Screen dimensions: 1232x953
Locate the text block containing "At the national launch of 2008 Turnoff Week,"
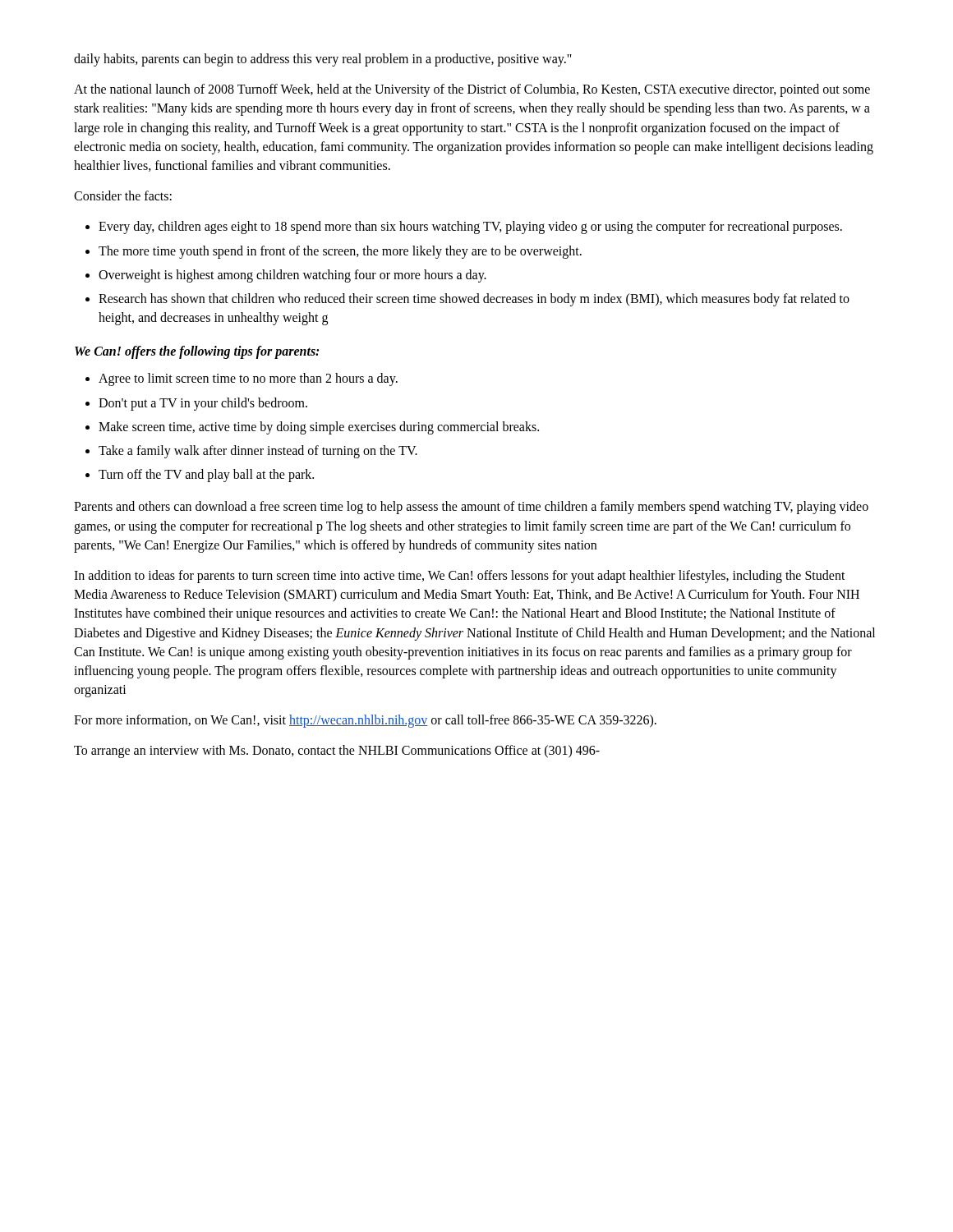pos(474,127)
